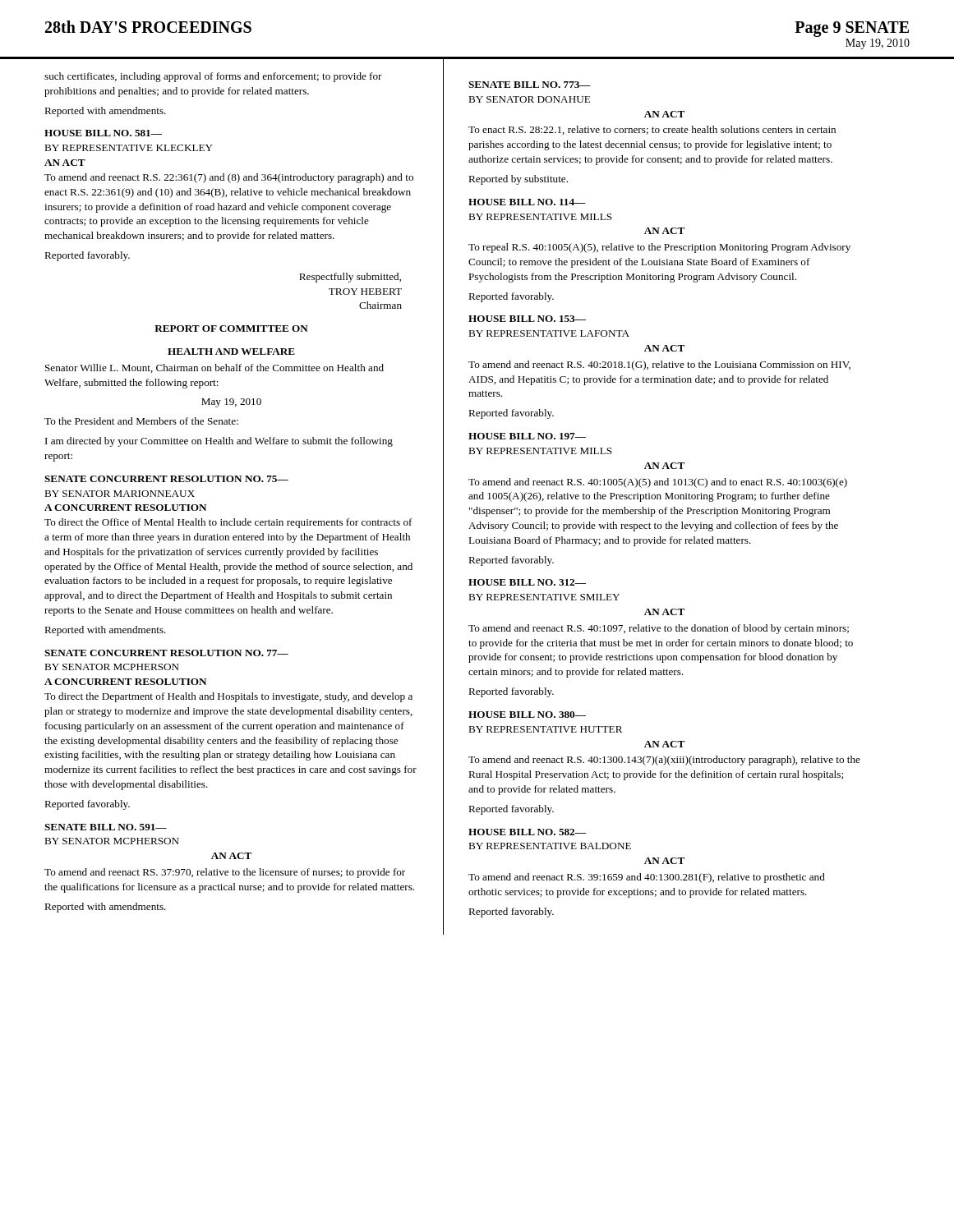Find the section header that reads "HOUSE BILL NO. 581— BY REPRESENTATIVE KLECKLEY AN"

click(x=103, y=133)
